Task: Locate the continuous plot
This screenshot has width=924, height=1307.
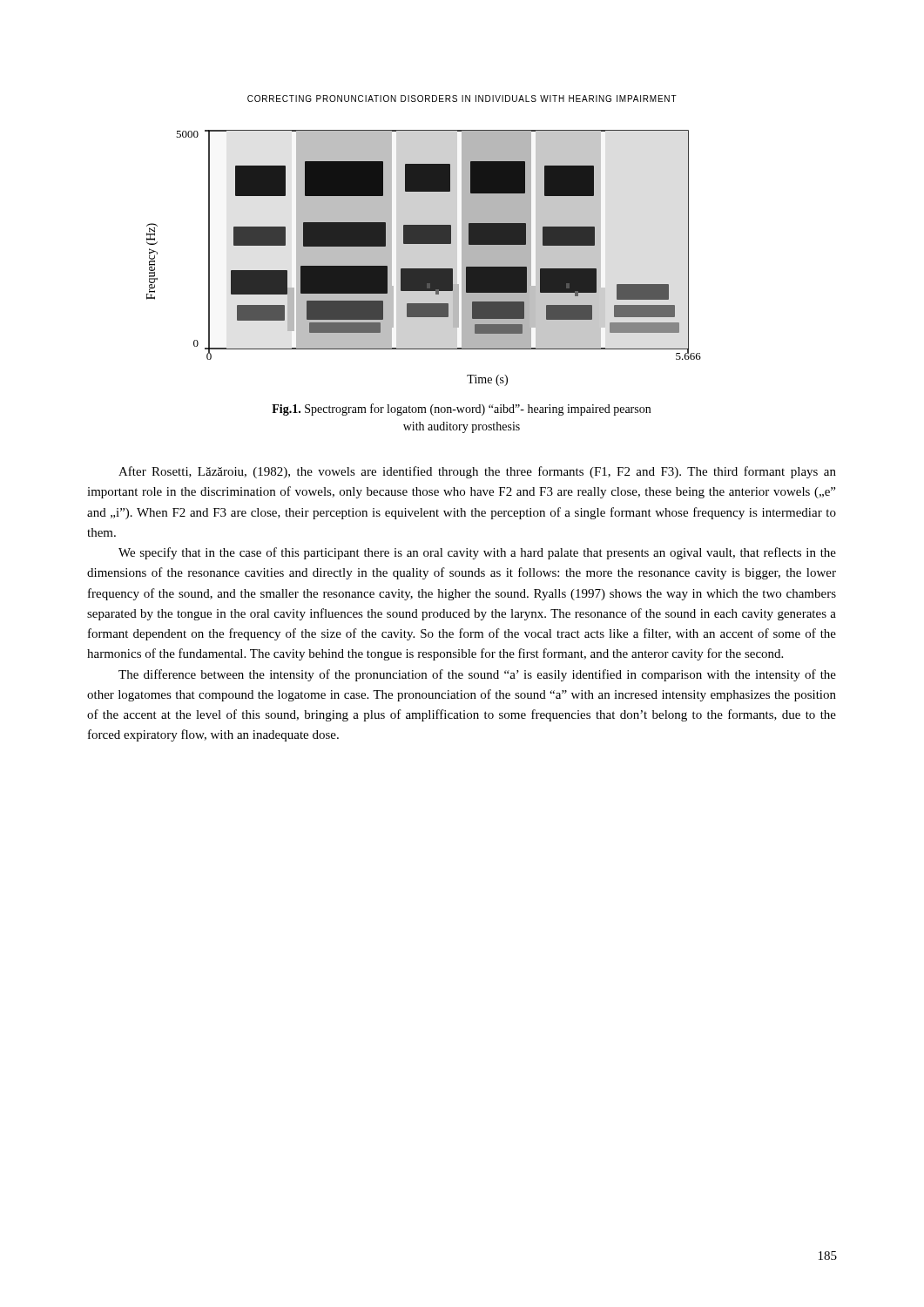Action: click(453, 254)
